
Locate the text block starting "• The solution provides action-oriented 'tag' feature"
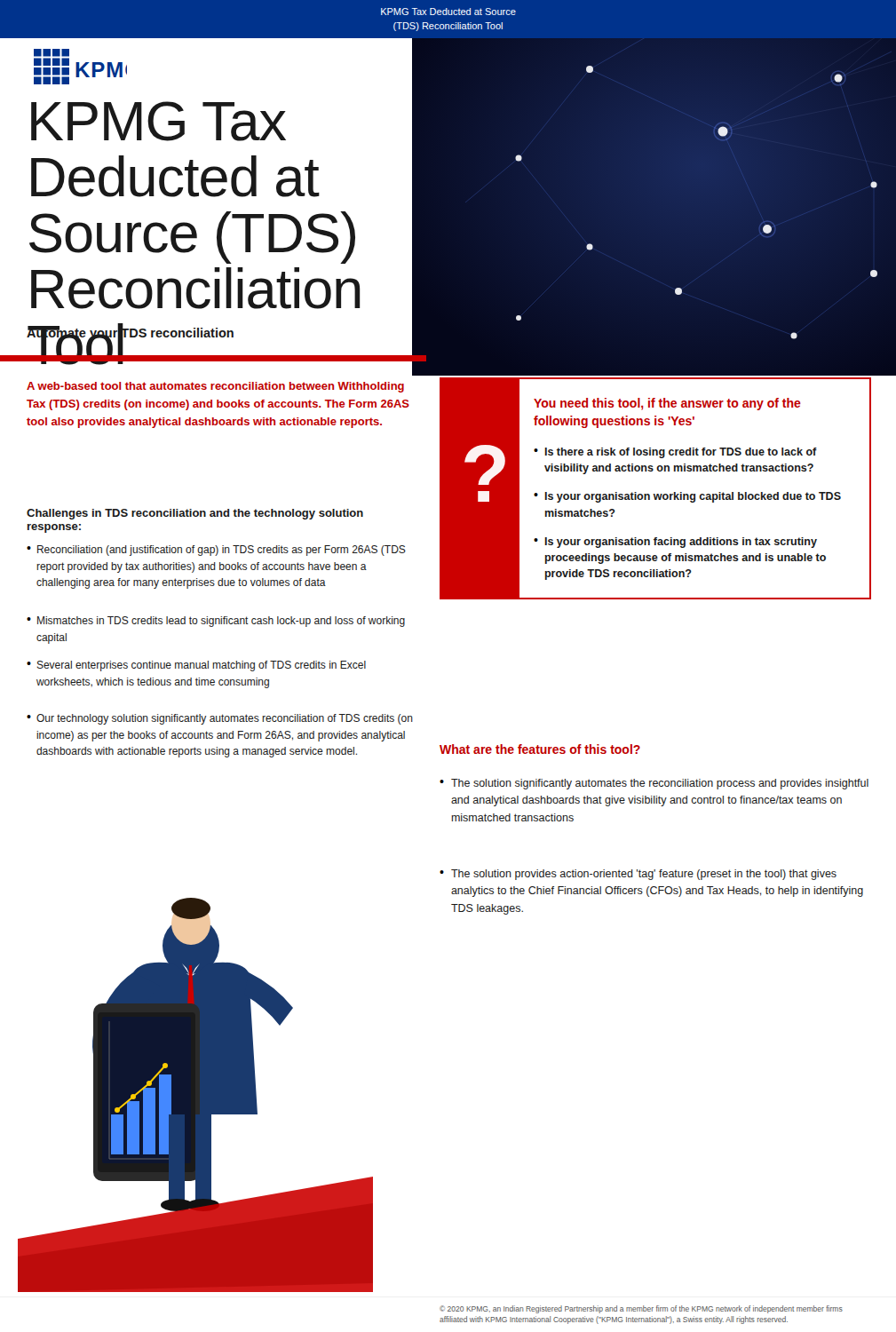pos(655,892)
